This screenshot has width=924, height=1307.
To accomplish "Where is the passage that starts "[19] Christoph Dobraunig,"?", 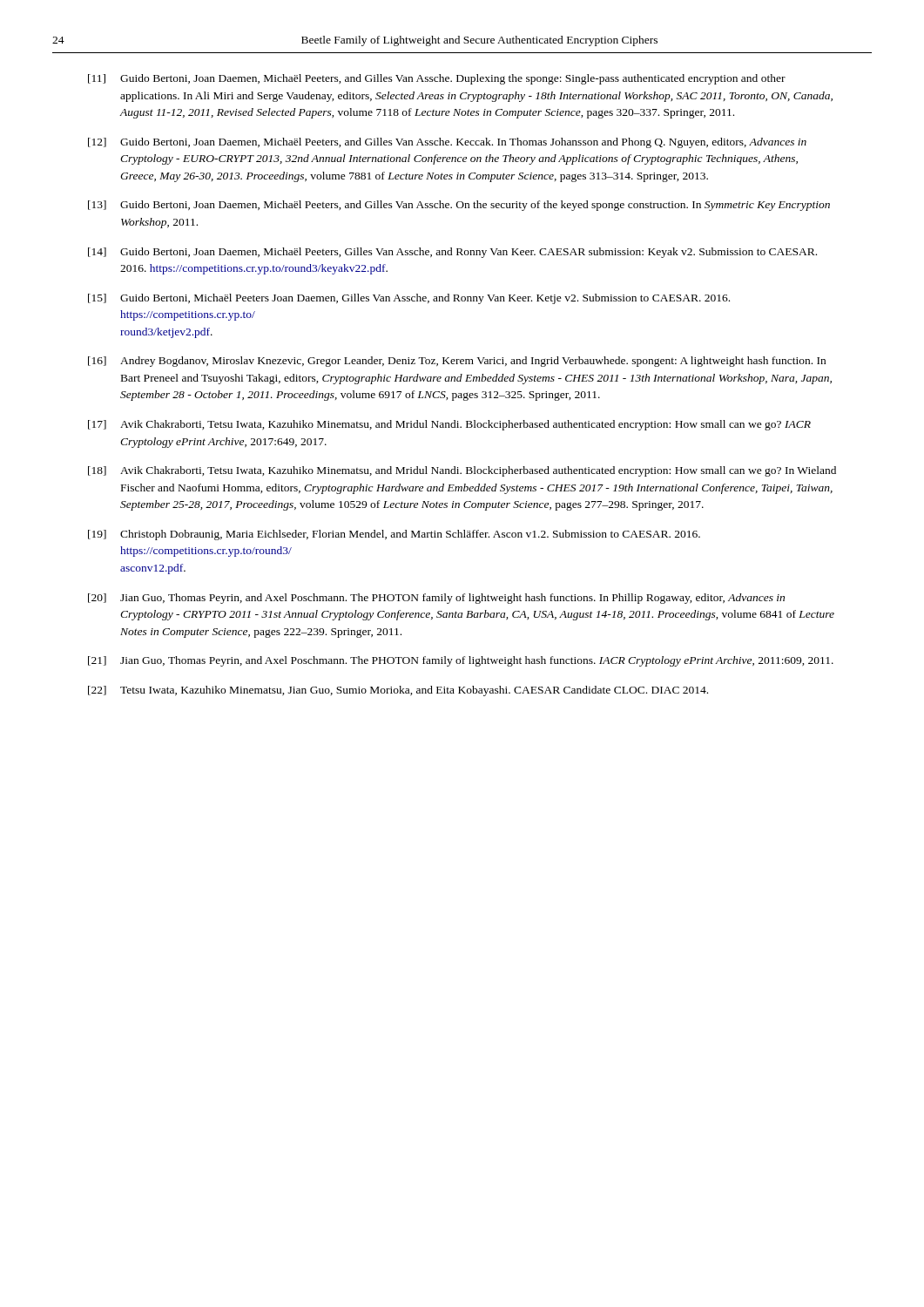I will coord(394,535).
